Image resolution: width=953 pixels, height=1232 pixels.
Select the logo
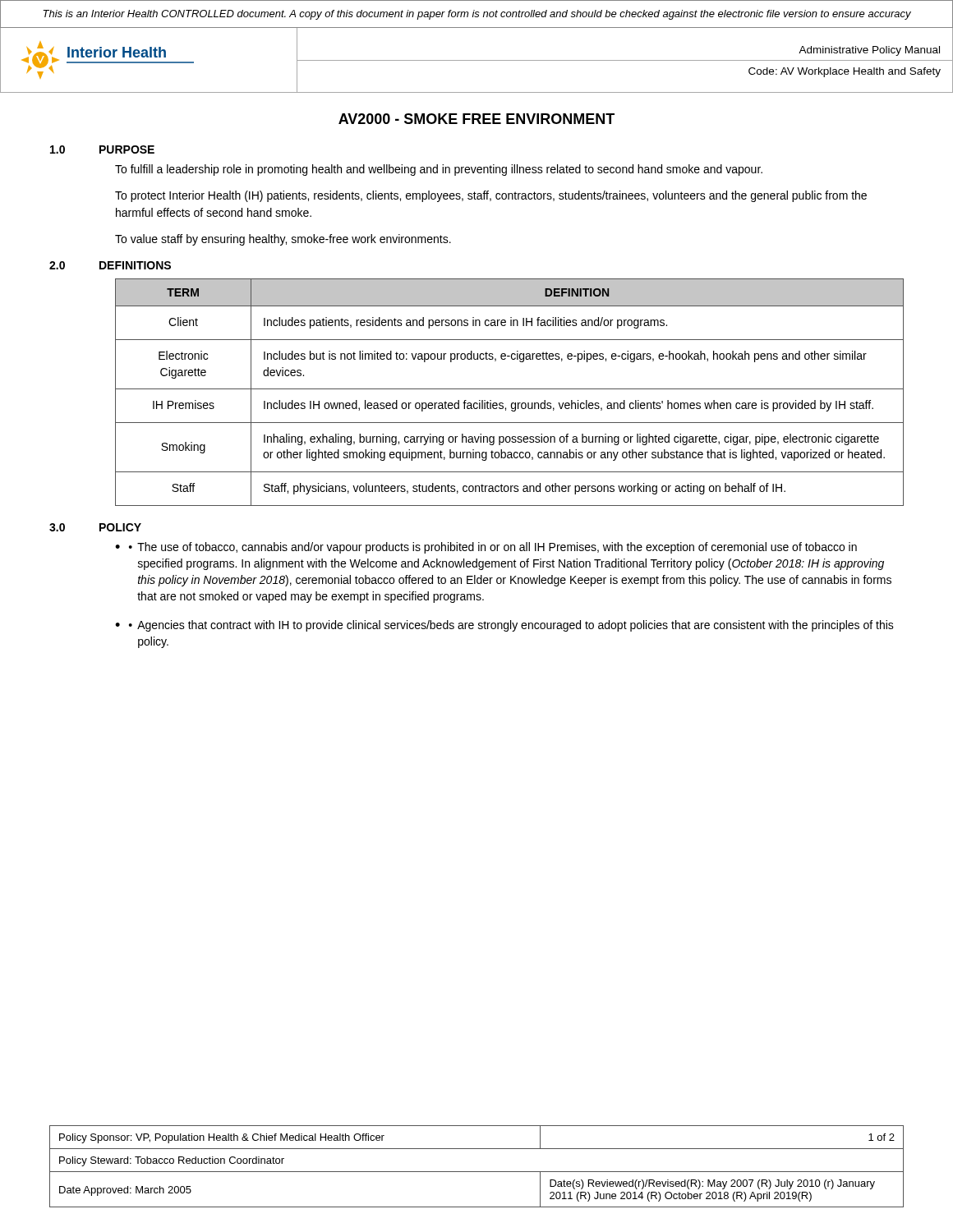tap(149, 60)
